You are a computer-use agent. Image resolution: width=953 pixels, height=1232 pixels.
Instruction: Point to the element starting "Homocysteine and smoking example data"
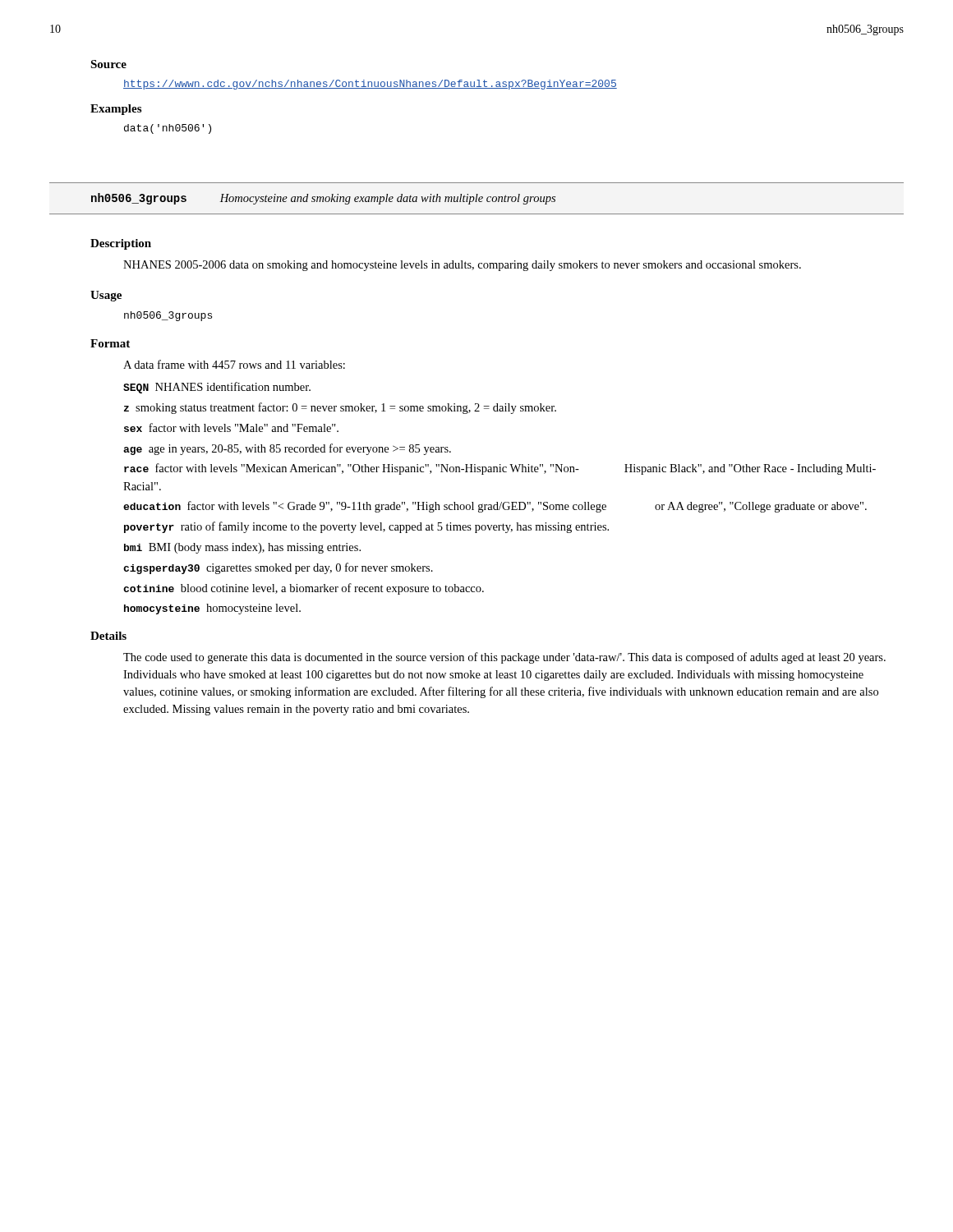pos(388,198)
